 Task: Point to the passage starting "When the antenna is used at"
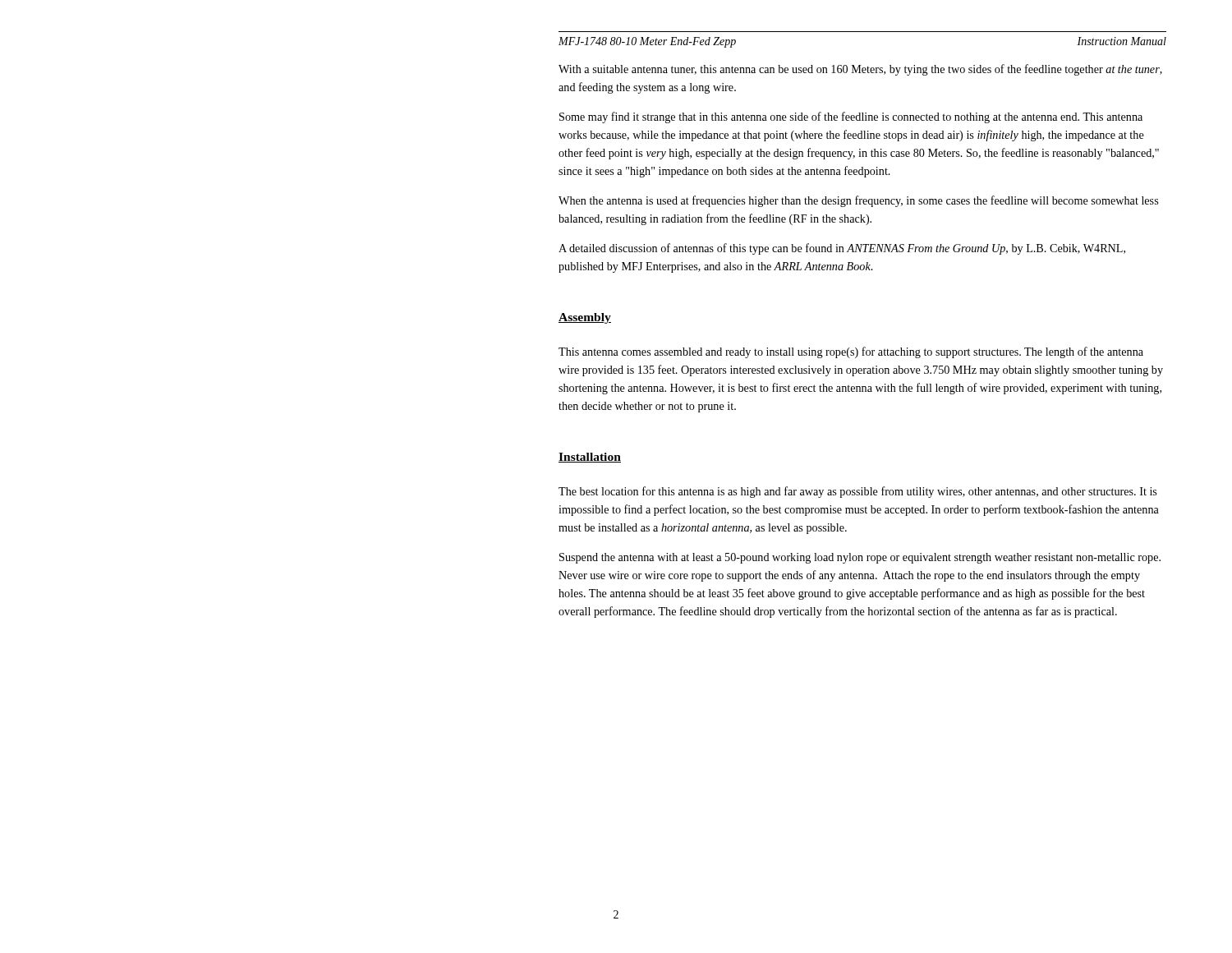[x=859, y=209]
